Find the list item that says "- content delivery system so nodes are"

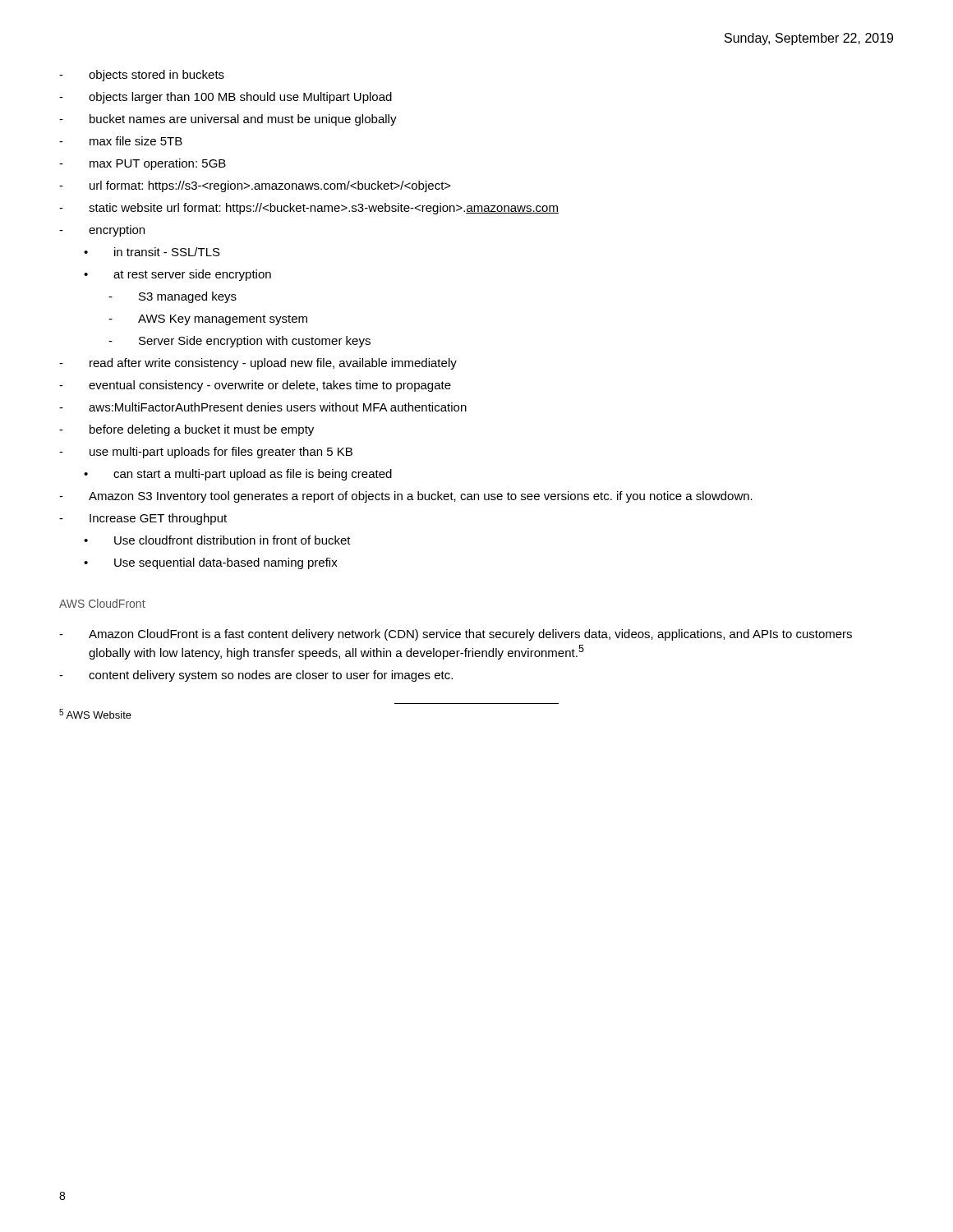[x=256, y=676]
